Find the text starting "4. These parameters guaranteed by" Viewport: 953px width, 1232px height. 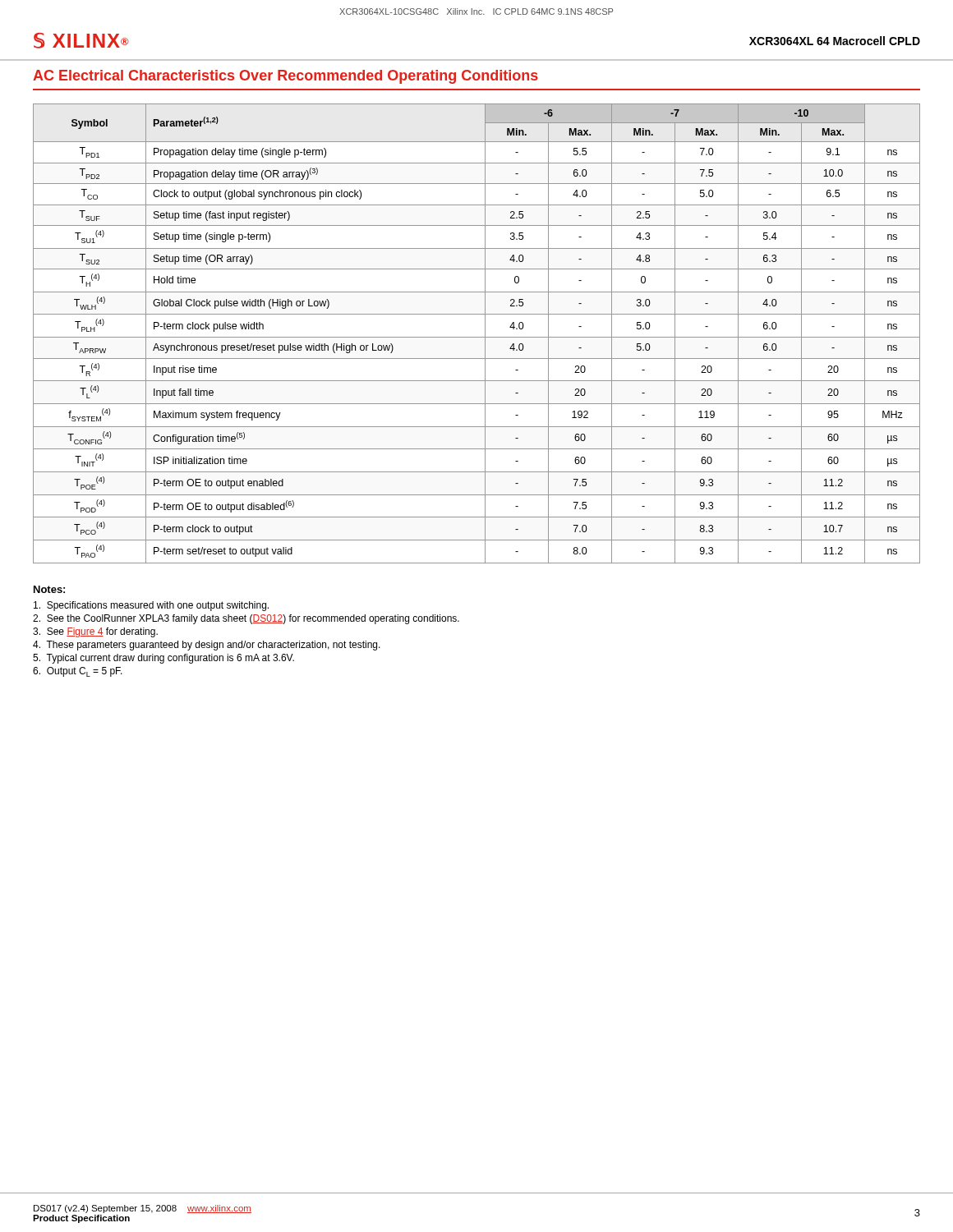click(x=207, y=645)
